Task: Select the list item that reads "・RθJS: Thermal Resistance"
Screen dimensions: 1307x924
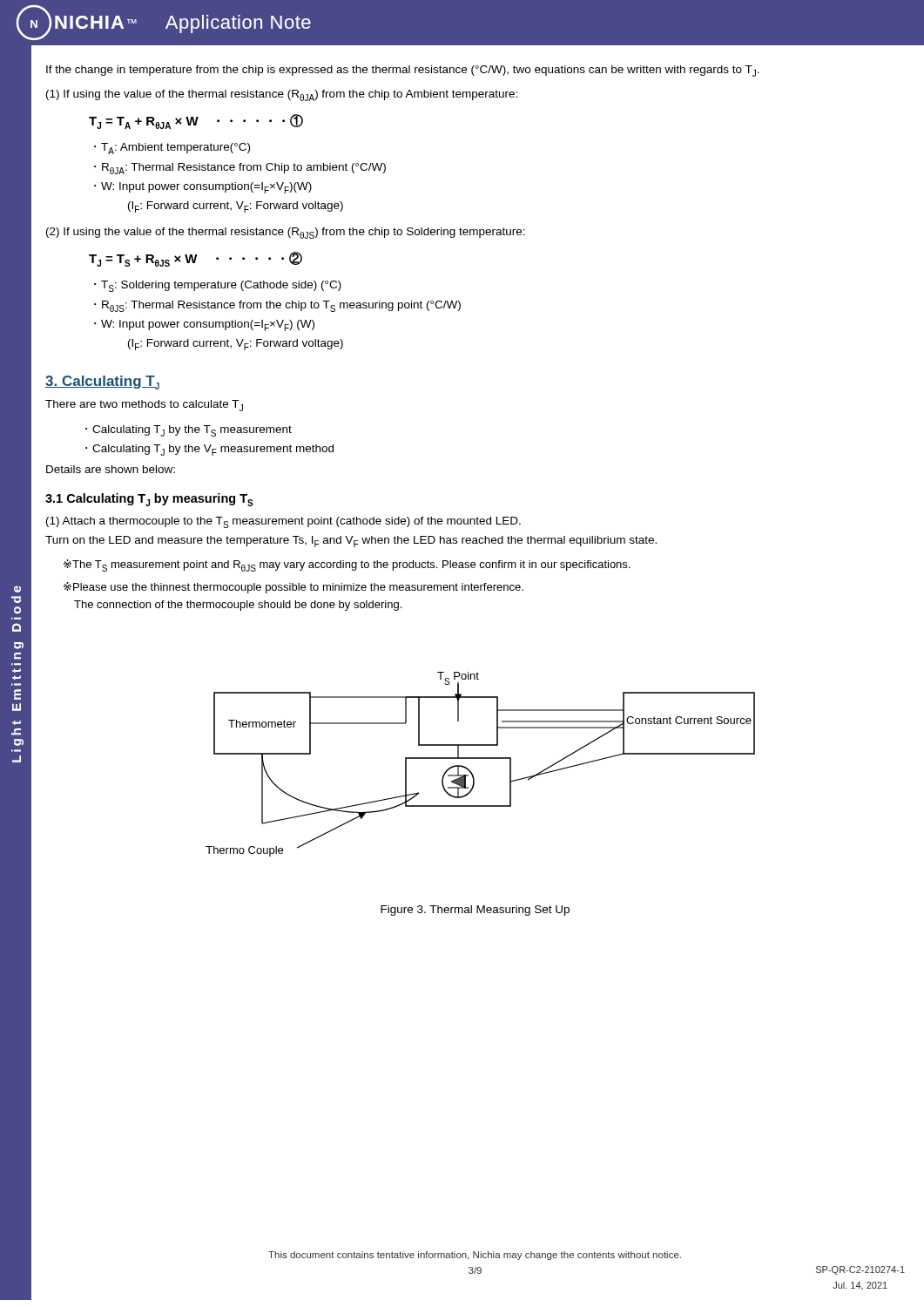Action: pyautogui.click(x=279, y=305)
